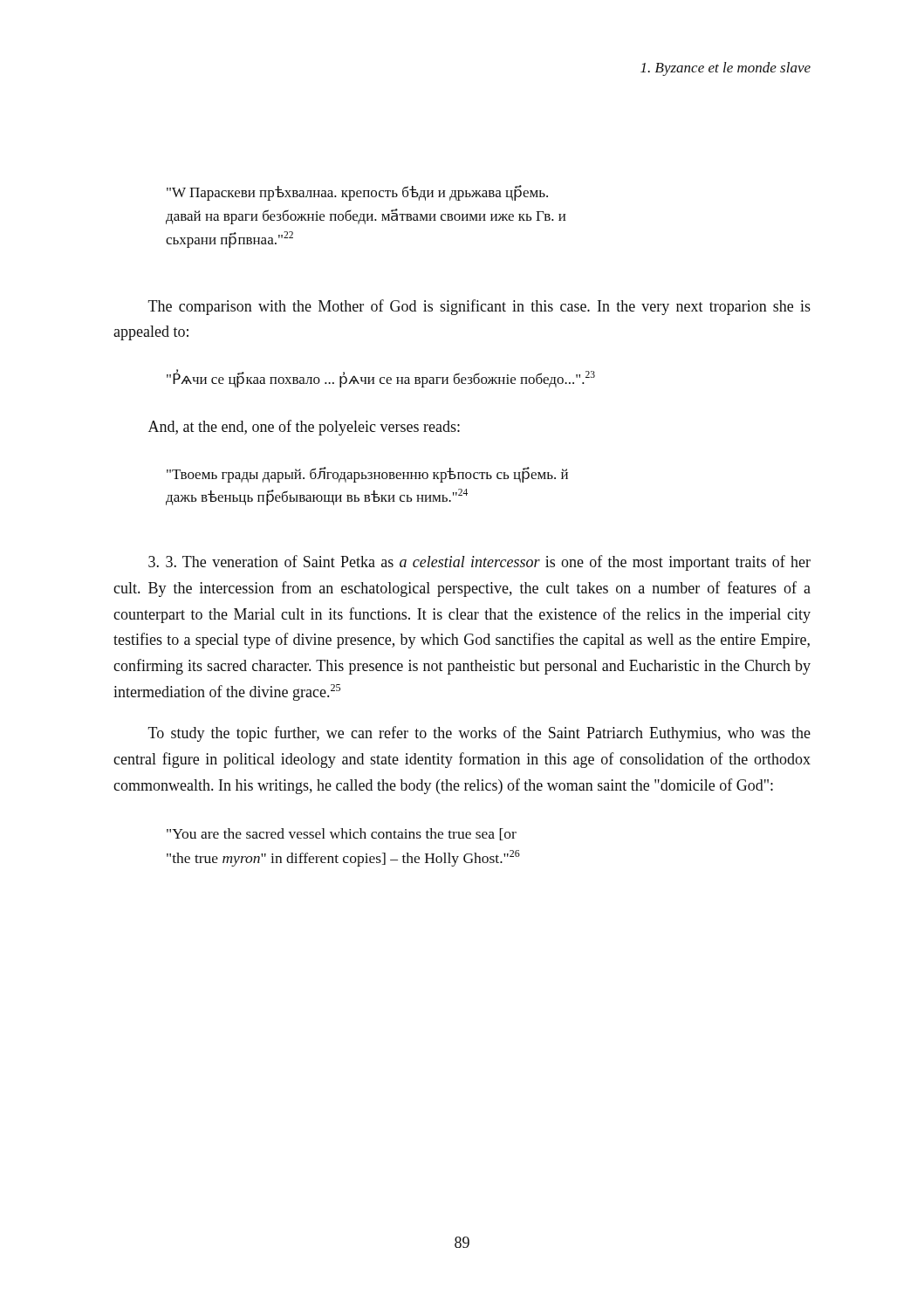Navigate to the passage starting "The comparison with"

(462, 319)
